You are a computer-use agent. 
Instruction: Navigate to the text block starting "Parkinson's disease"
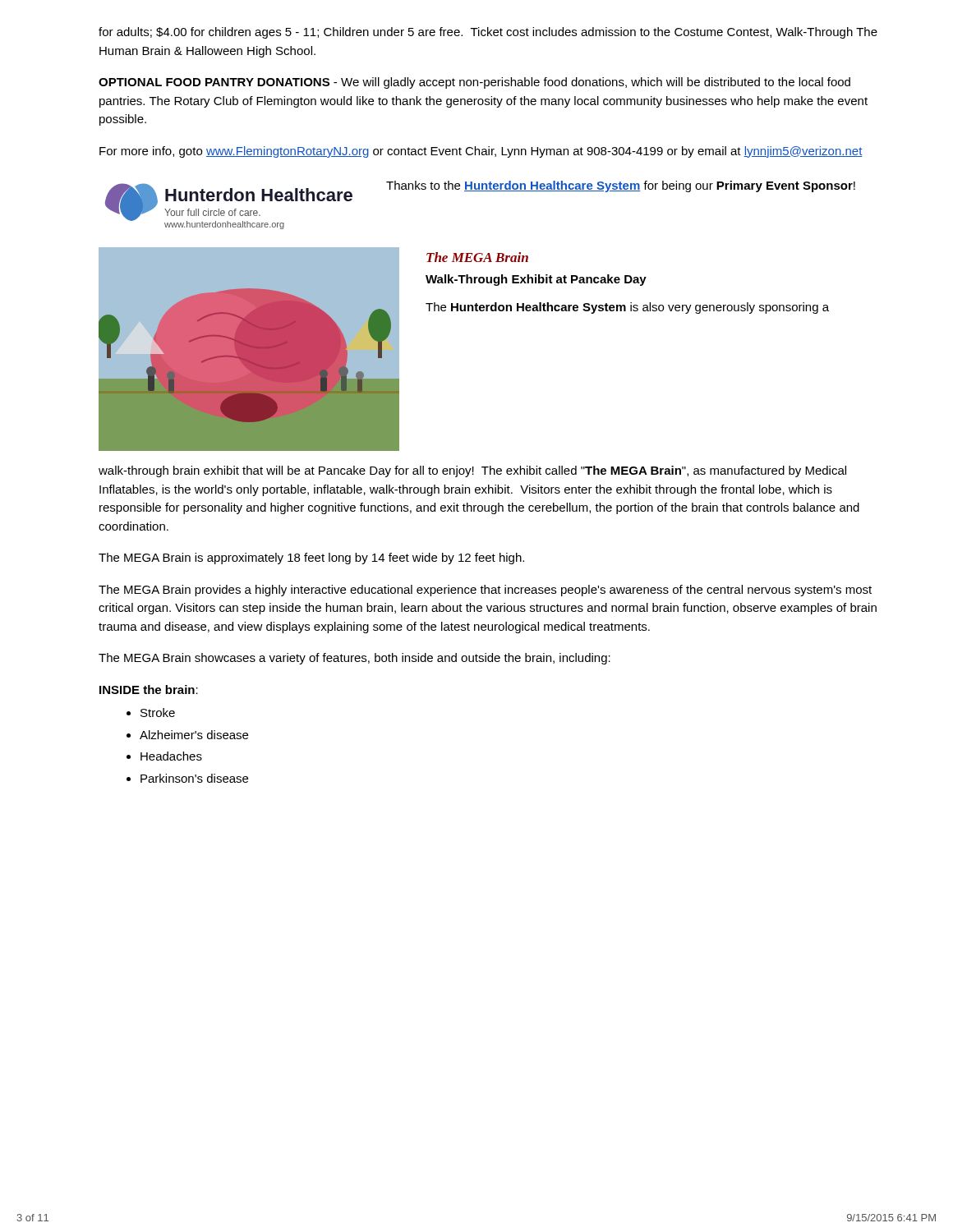[194, 778]
